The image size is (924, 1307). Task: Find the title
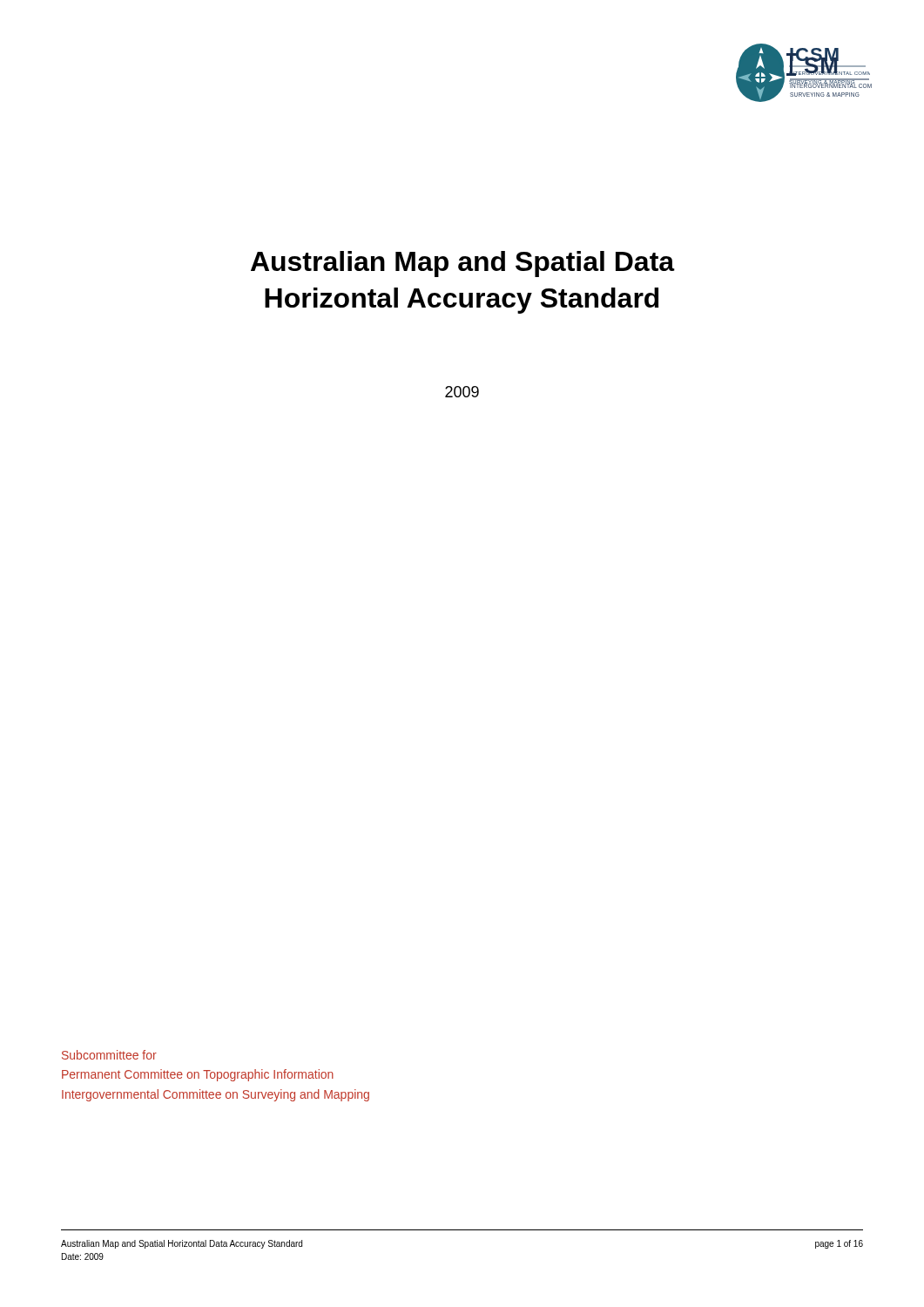point(462,280)
